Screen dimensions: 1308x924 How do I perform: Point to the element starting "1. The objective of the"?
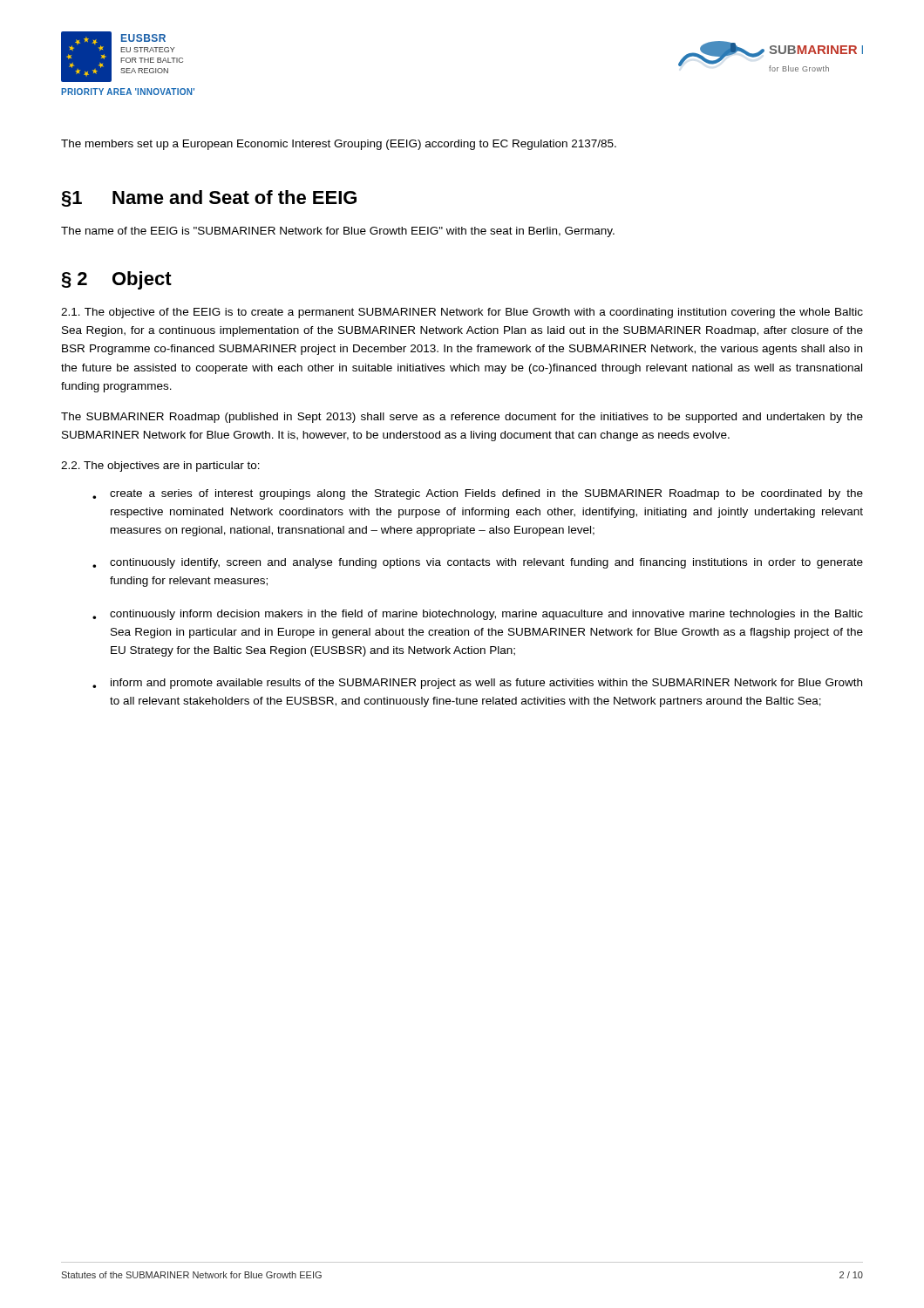click(462, 349)
